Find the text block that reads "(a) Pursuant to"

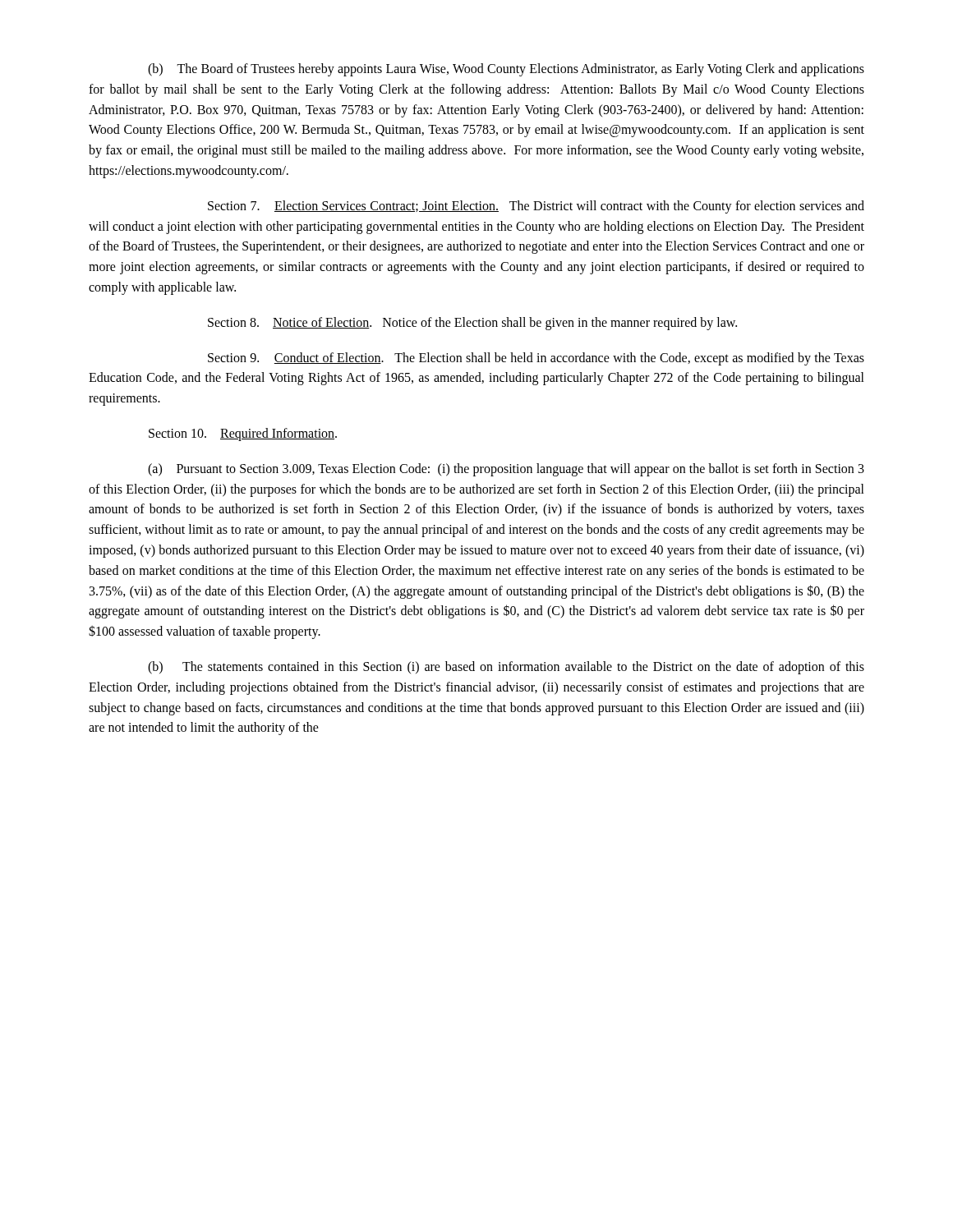pyautogui.click(x=476, y=550)
